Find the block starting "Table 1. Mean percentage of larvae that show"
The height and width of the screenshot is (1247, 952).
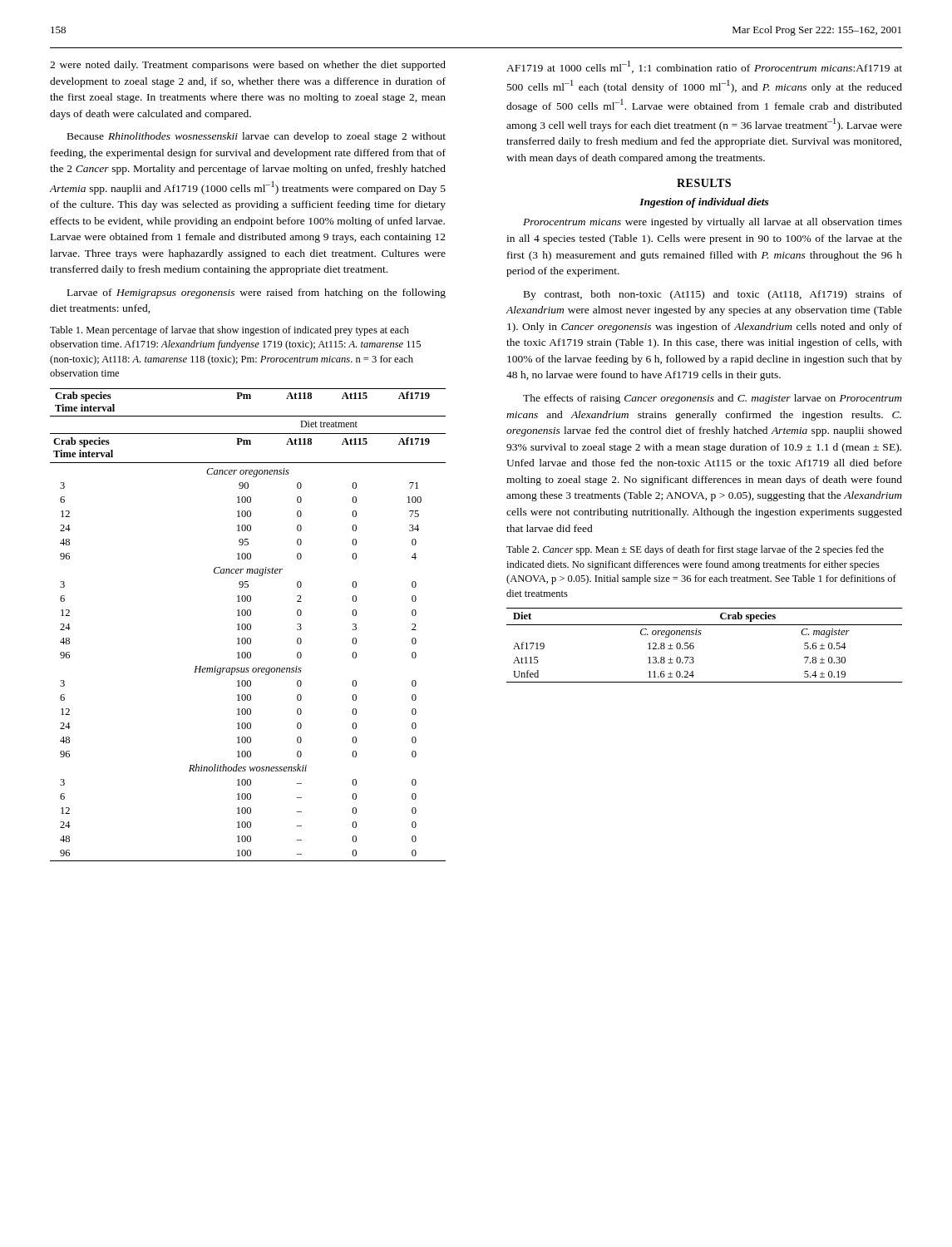(236, 352)
